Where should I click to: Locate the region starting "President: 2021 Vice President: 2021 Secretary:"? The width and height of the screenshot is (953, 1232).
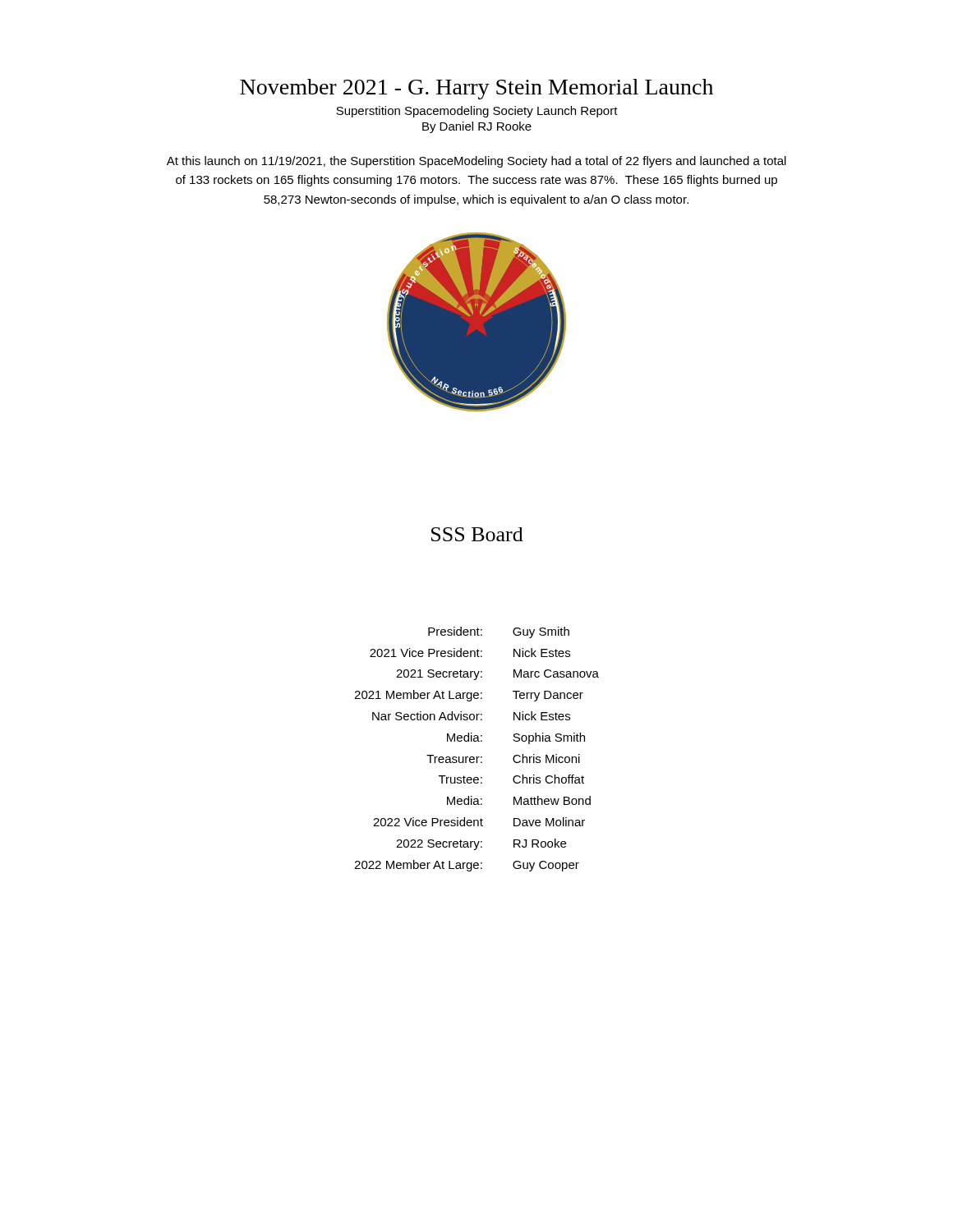coord(476,748)
